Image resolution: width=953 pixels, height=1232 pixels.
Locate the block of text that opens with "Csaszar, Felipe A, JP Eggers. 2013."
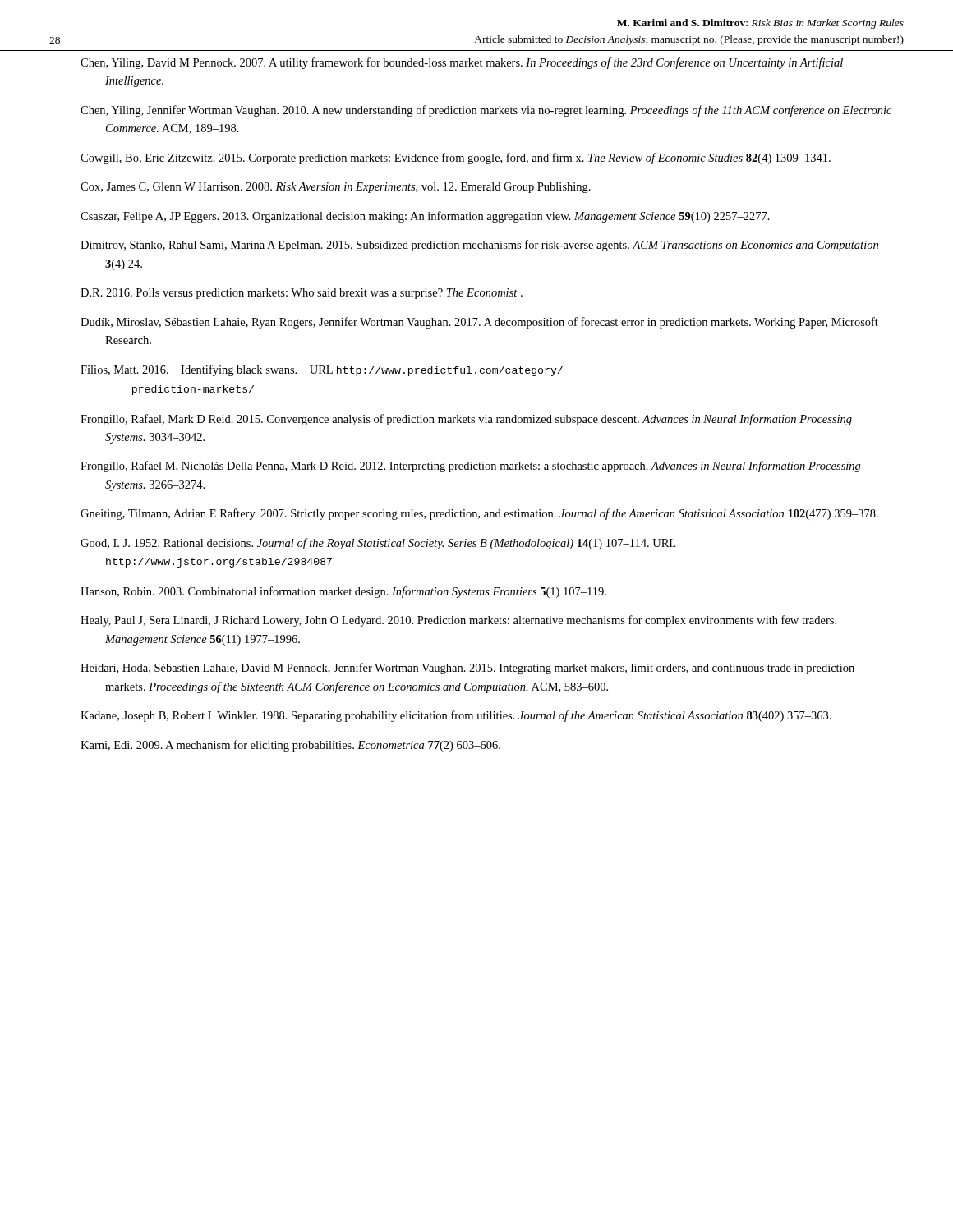point(488,216)
